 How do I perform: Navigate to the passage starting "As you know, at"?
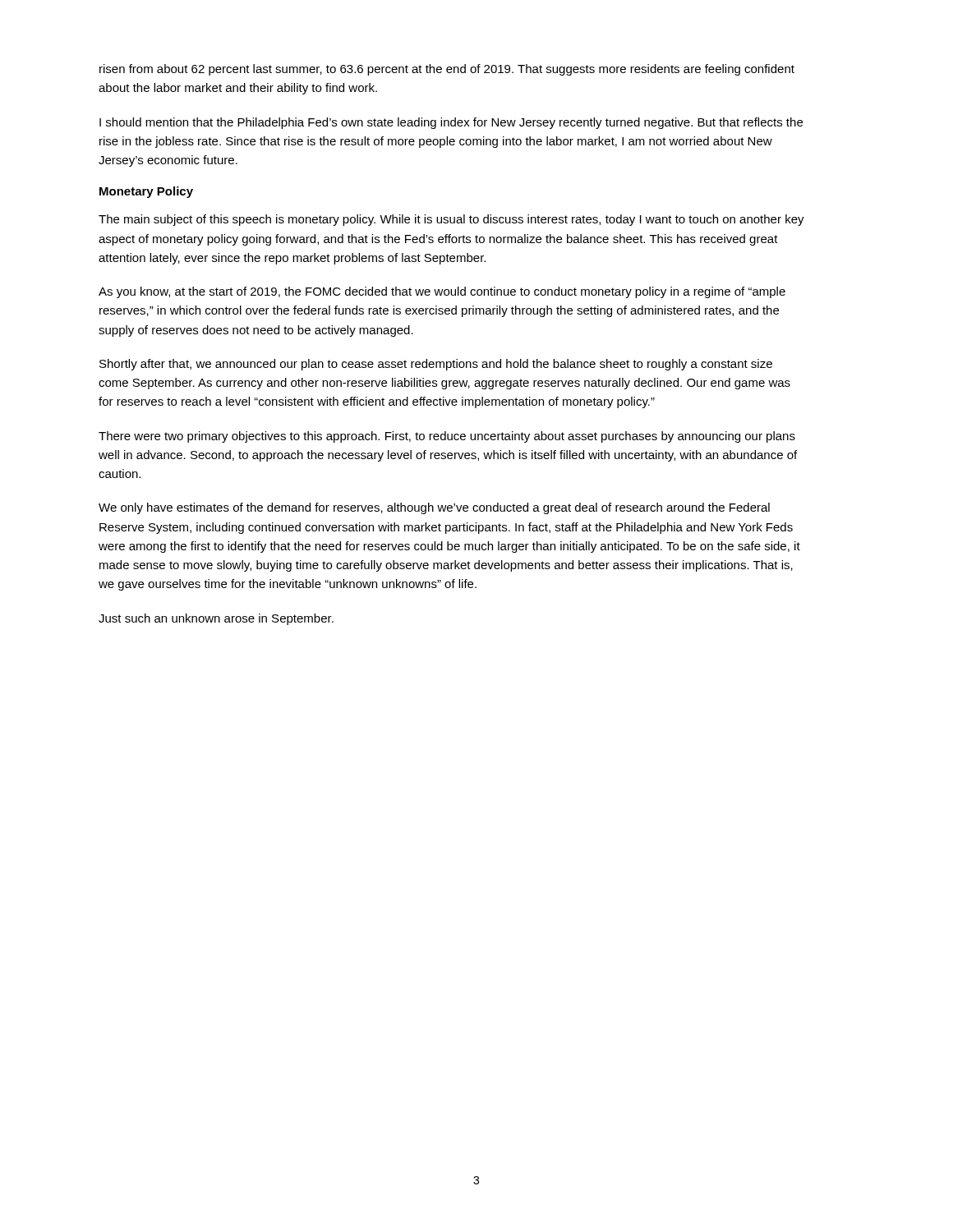[442, 310]
